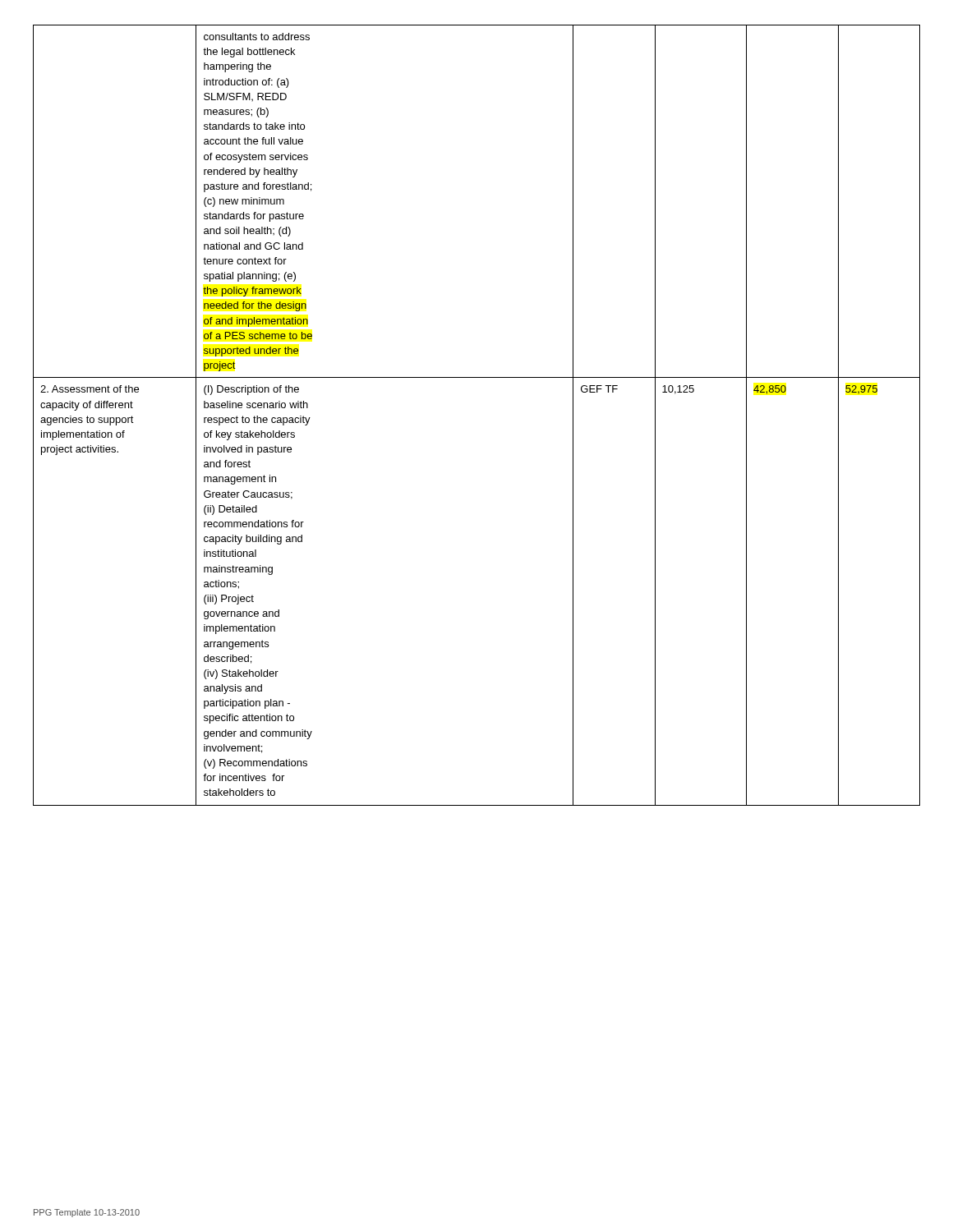The height and width of the screenshot is (1232, 953).
Task: Click on the table containing "(I) Description of the"
Action: [476, 415]
